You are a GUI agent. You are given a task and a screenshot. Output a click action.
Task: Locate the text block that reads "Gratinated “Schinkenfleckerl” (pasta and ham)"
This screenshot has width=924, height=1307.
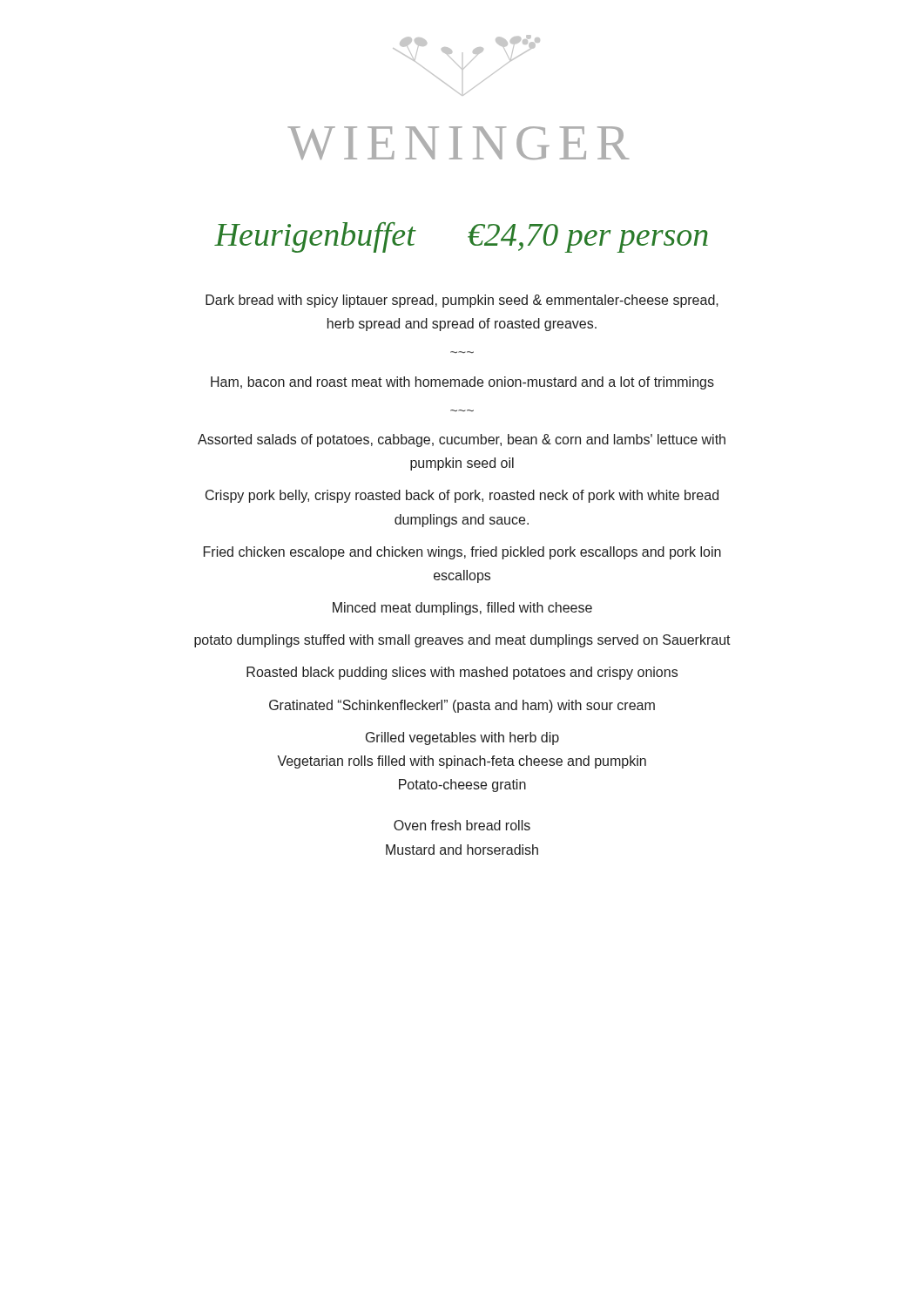coord(462,705)
